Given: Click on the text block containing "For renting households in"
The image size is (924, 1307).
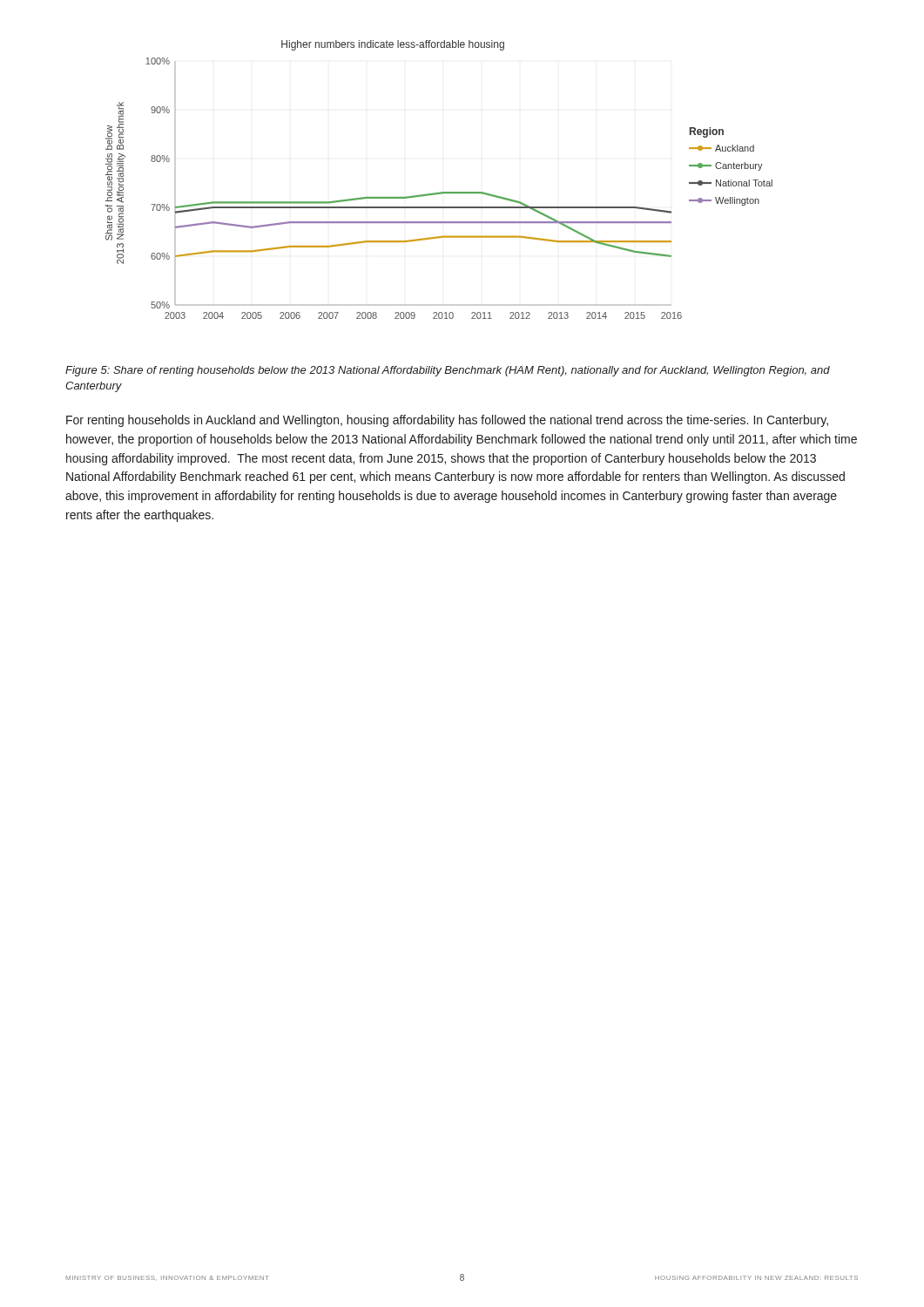Looking at the screenshot, I should click(461, 468).
